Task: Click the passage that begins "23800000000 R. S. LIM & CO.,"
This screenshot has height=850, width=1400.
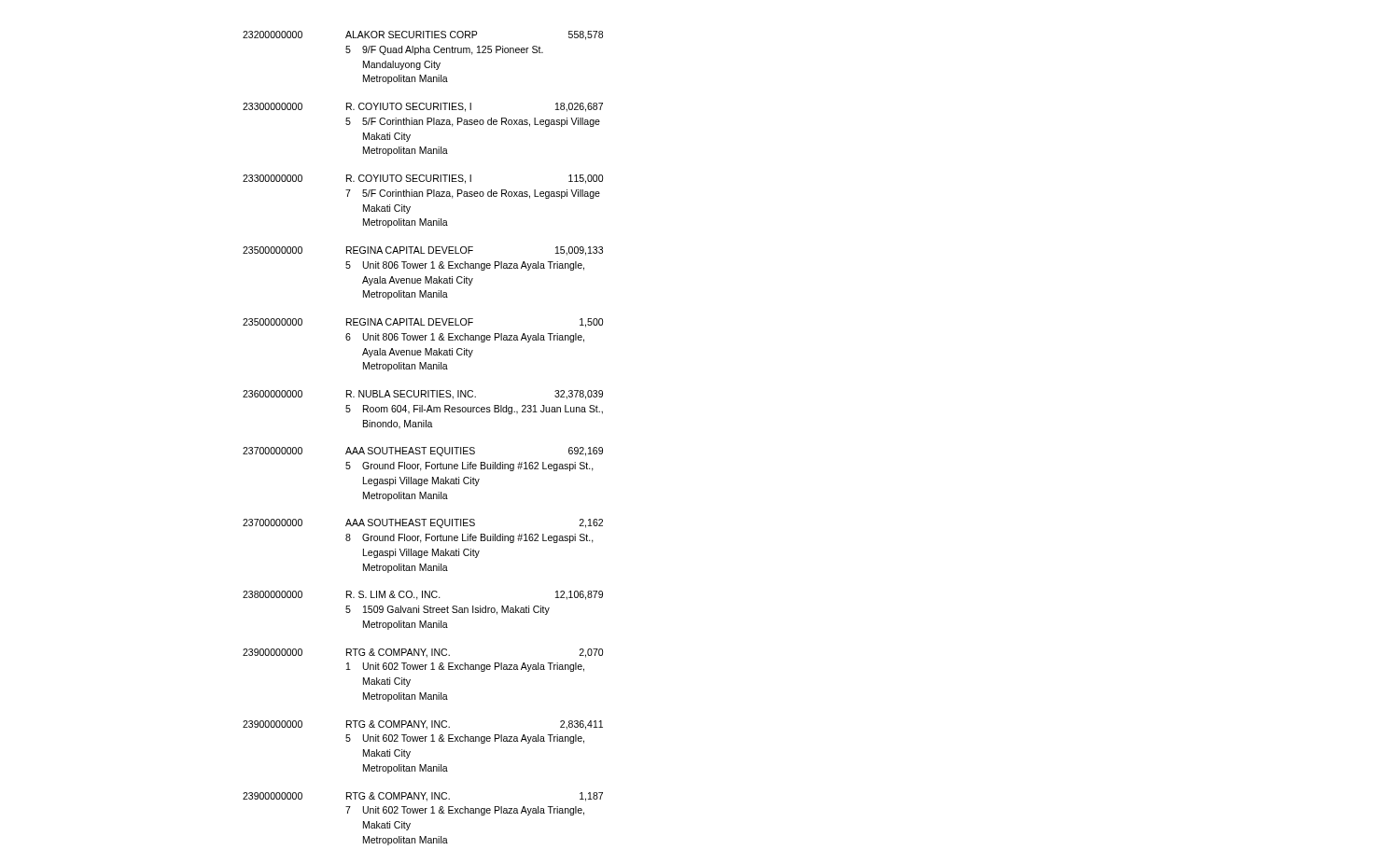Action: [x=423, y=610]
